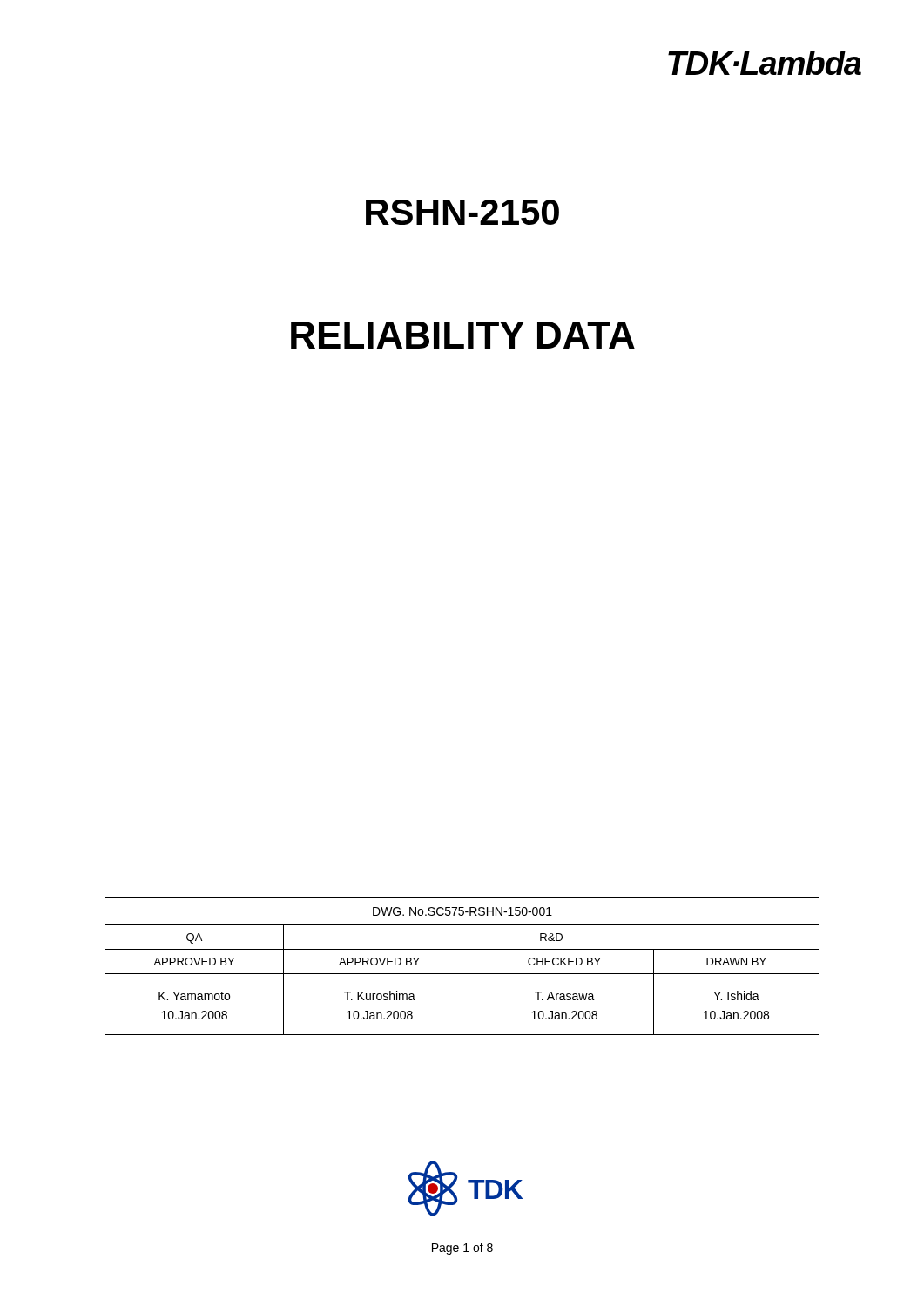Click a table

[x=462, y=966]
